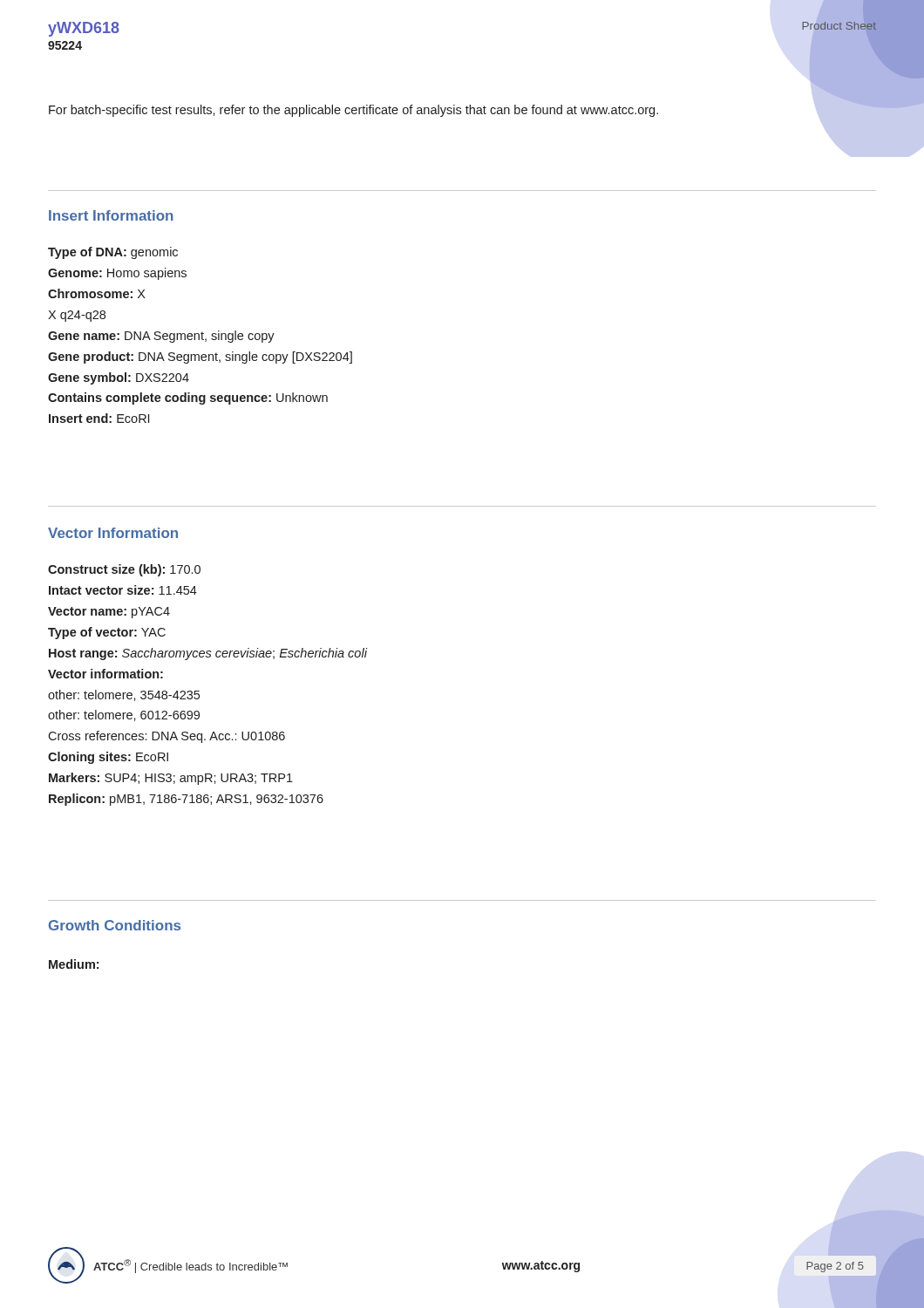Click on the text block starting "For batch-specific test results, refer"
Viewport: 924px width, 1308px height.
coord(354,110)
